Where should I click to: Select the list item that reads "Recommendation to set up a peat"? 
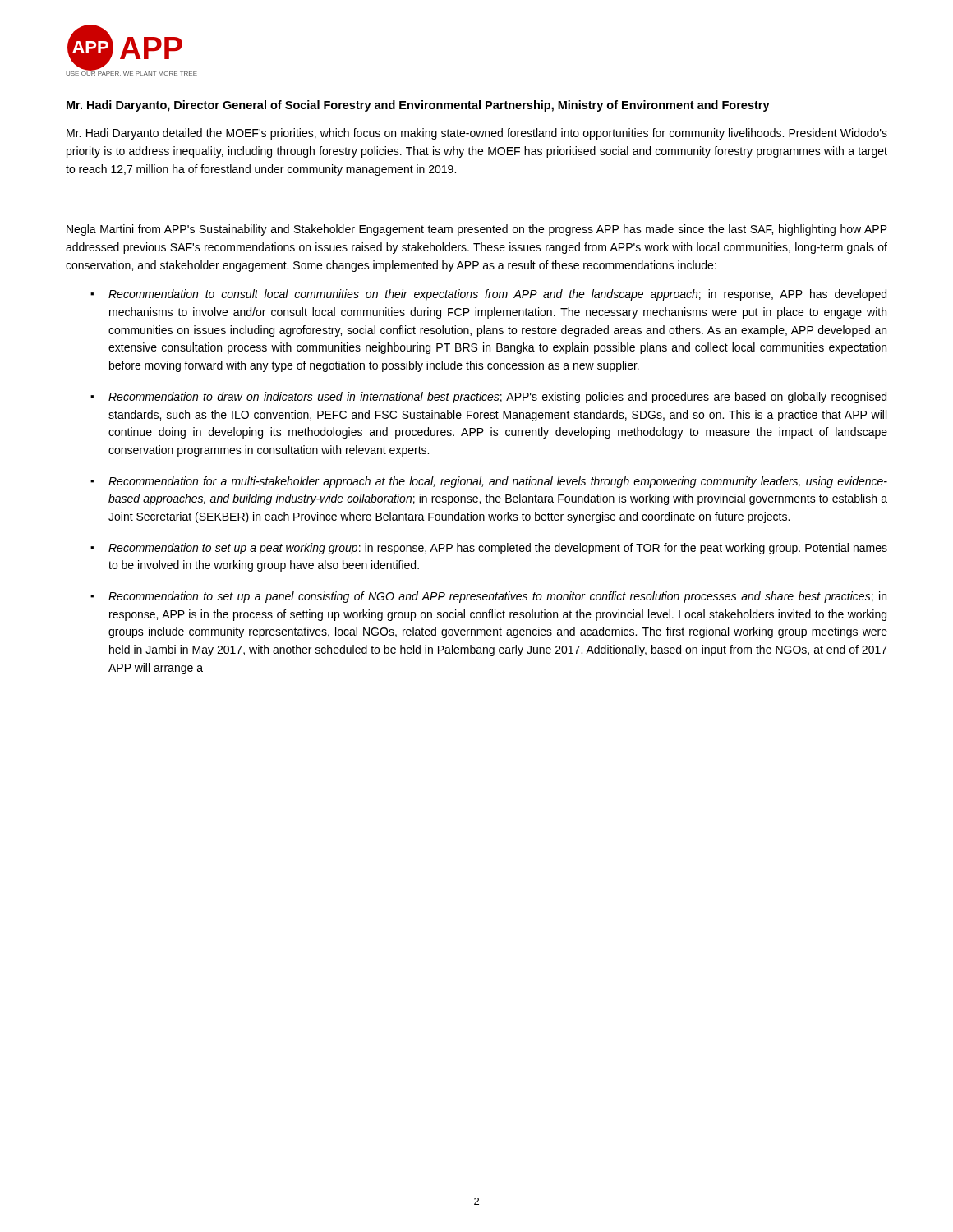(x=498, y=556)
